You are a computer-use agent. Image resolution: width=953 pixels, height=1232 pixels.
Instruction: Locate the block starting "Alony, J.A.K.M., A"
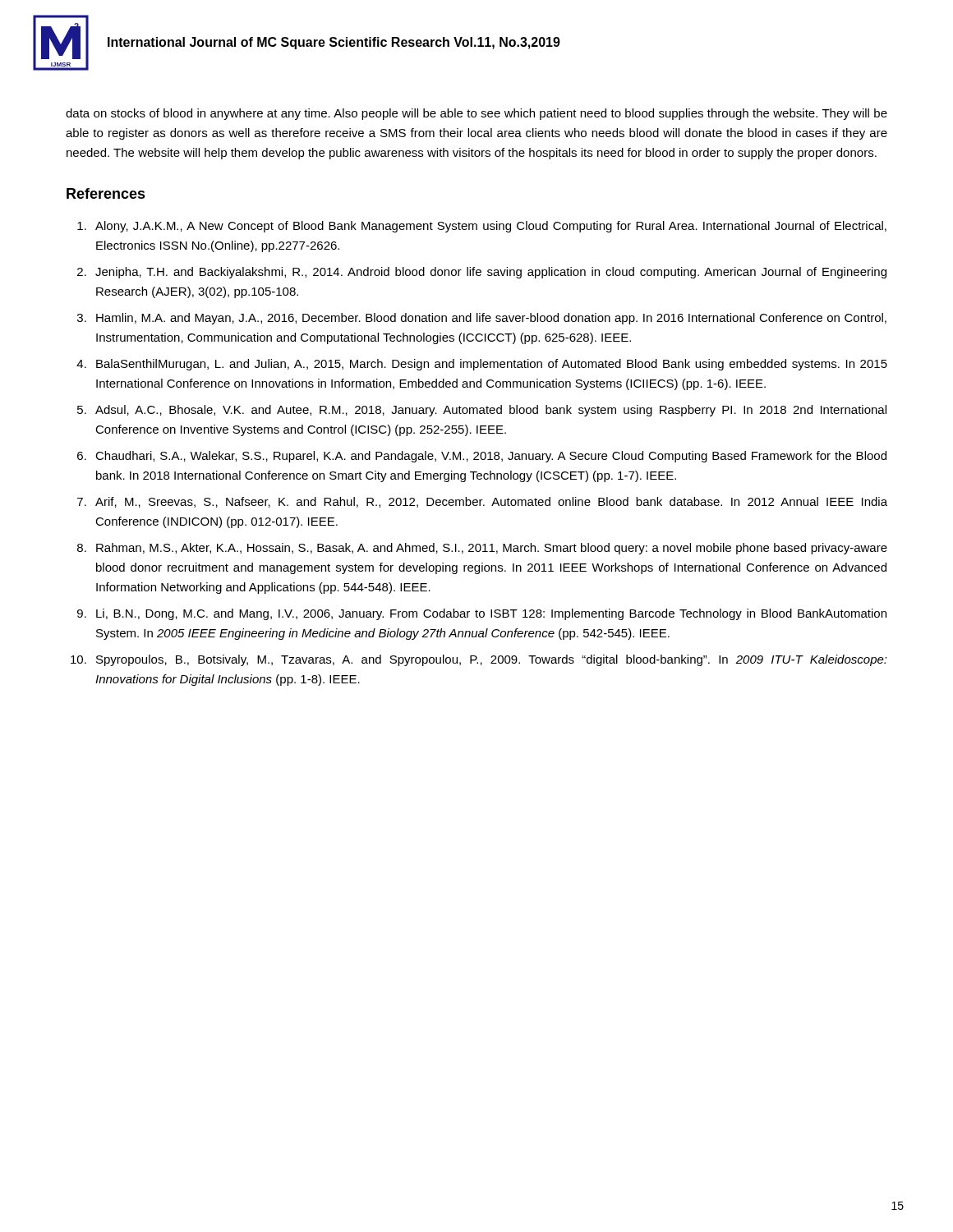(491, 235)
